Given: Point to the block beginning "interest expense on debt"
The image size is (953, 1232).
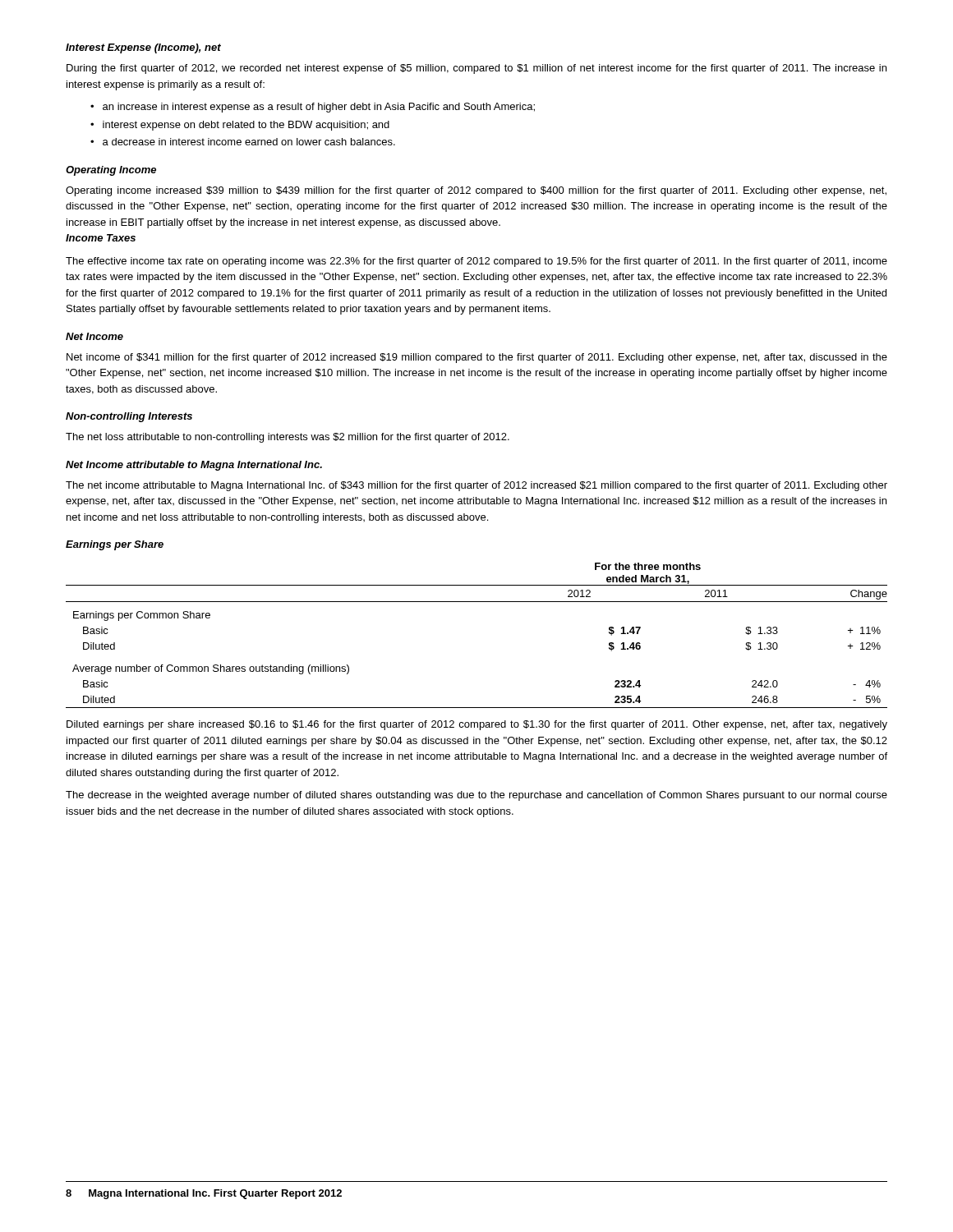Looking at the screenshot, I should tap(246, 124).
